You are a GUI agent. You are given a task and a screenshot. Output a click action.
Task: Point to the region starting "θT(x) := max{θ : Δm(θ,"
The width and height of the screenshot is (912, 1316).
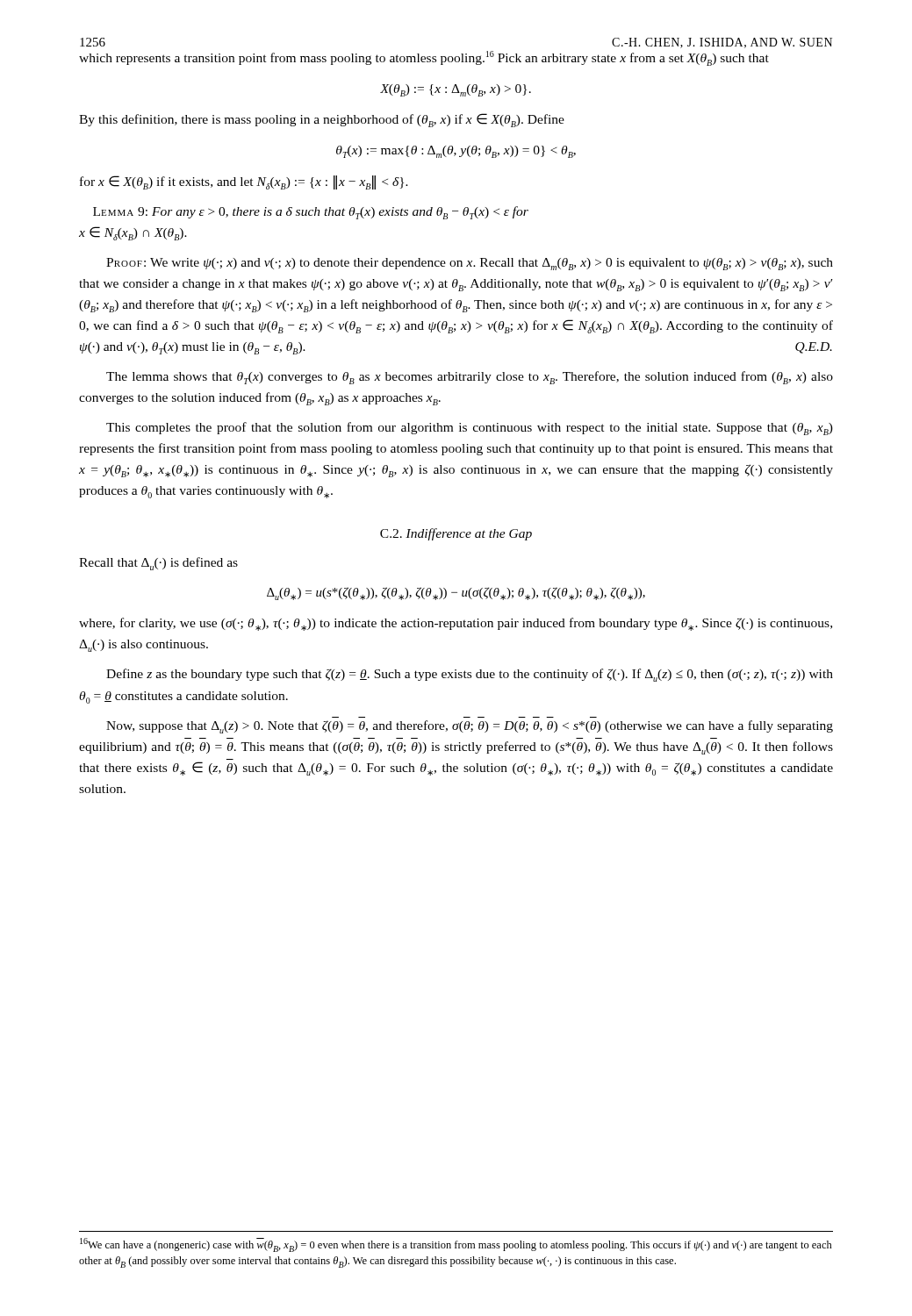tap(456, 150)
